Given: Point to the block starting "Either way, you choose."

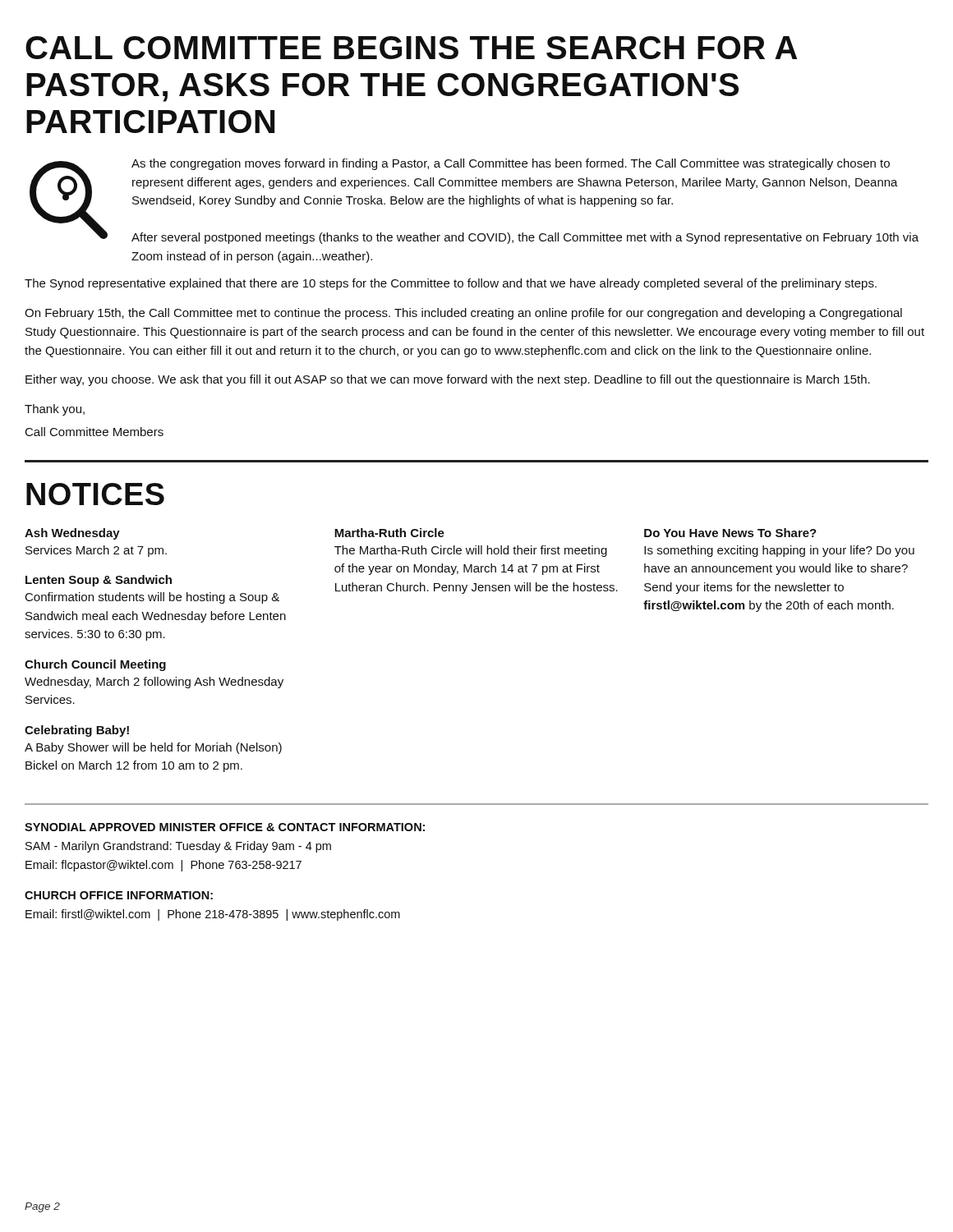Looking at the screenshot, I should [x=448, y=379].
